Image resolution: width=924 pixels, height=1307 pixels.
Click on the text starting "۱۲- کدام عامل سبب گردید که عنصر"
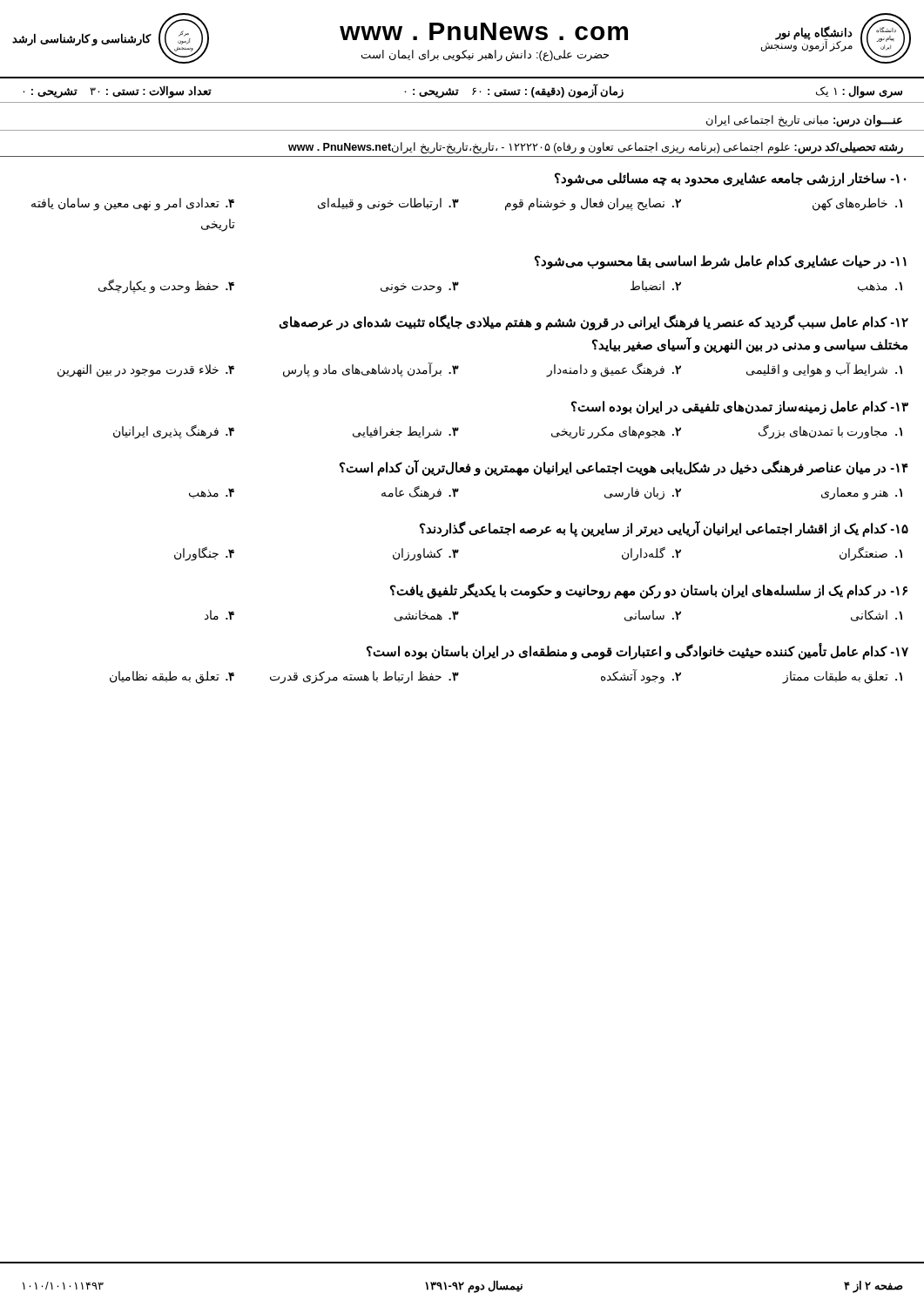pyautogui.click(x=594, y=322)
